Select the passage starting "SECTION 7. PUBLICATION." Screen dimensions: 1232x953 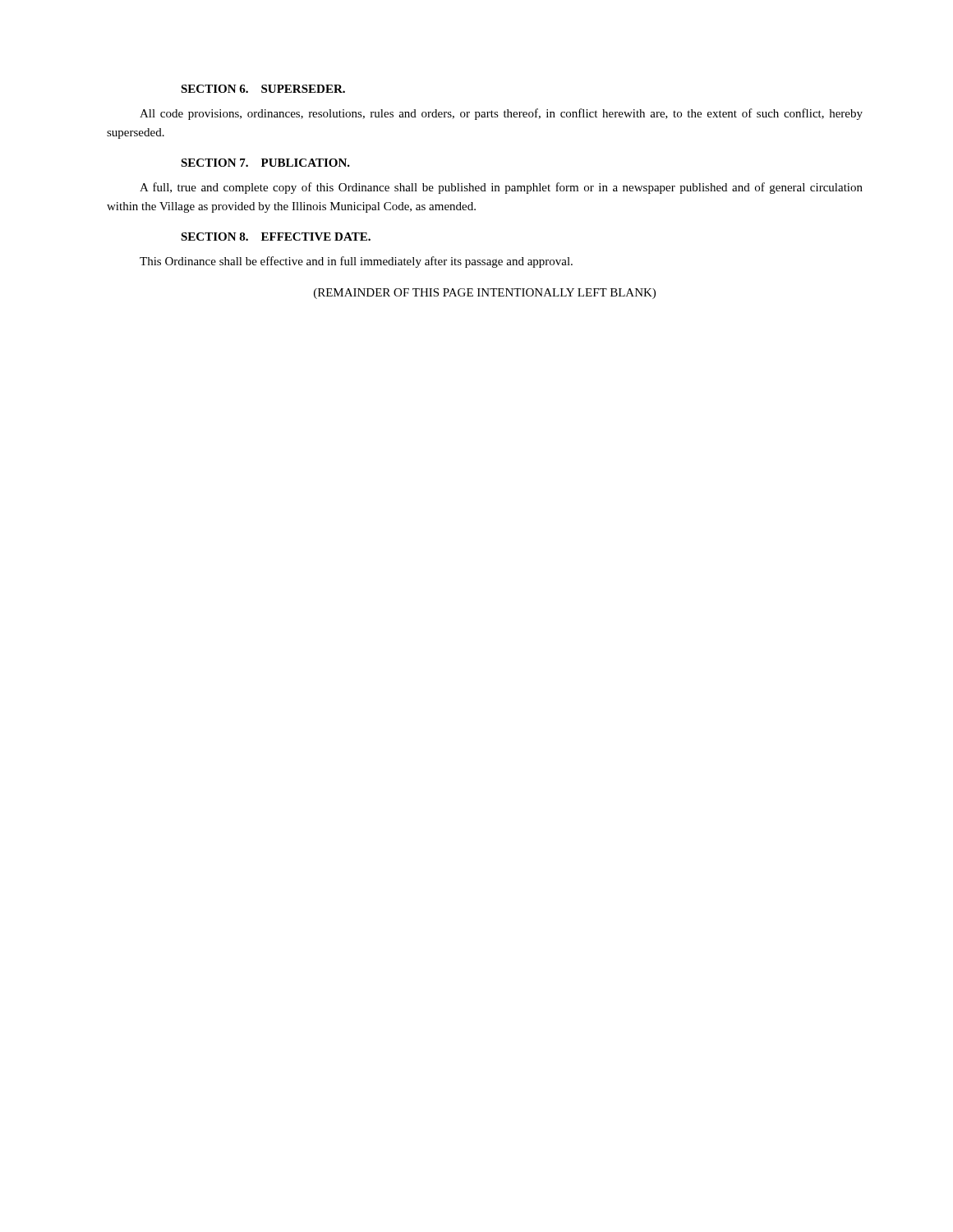click(265, 163)
